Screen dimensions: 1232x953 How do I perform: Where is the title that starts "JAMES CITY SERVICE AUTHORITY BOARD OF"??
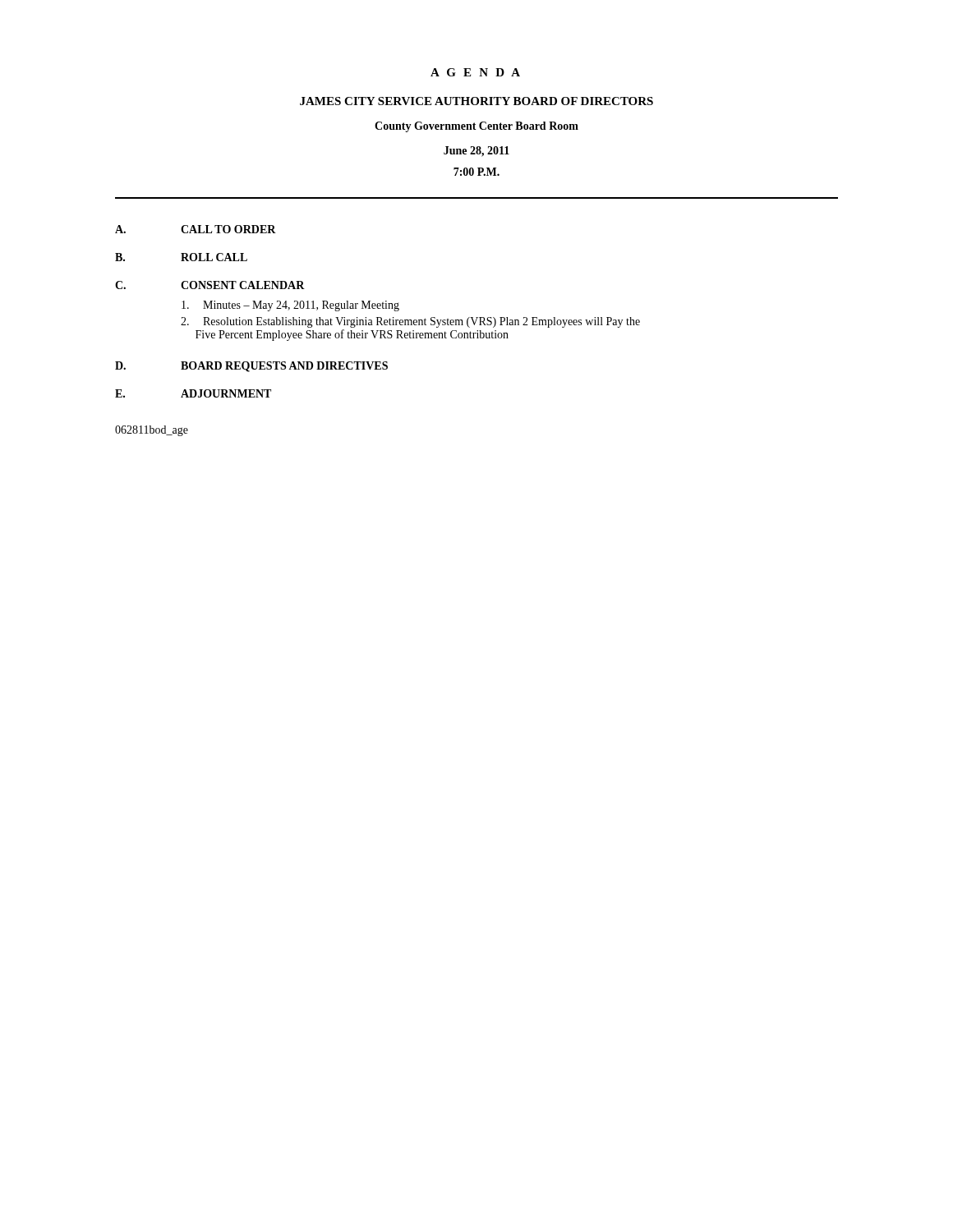476,101
